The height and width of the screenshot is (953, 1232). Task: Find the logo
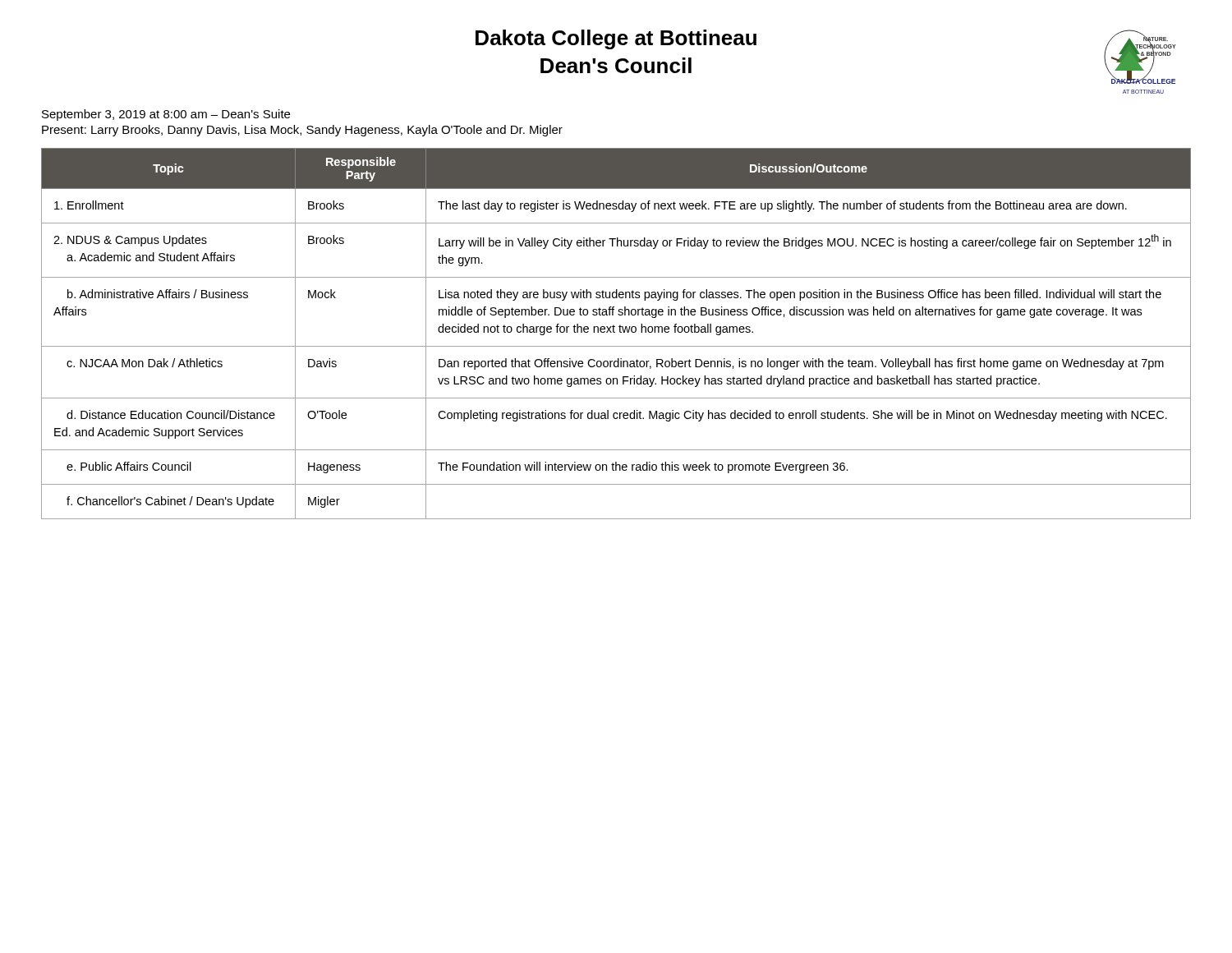pos(1142,63)
